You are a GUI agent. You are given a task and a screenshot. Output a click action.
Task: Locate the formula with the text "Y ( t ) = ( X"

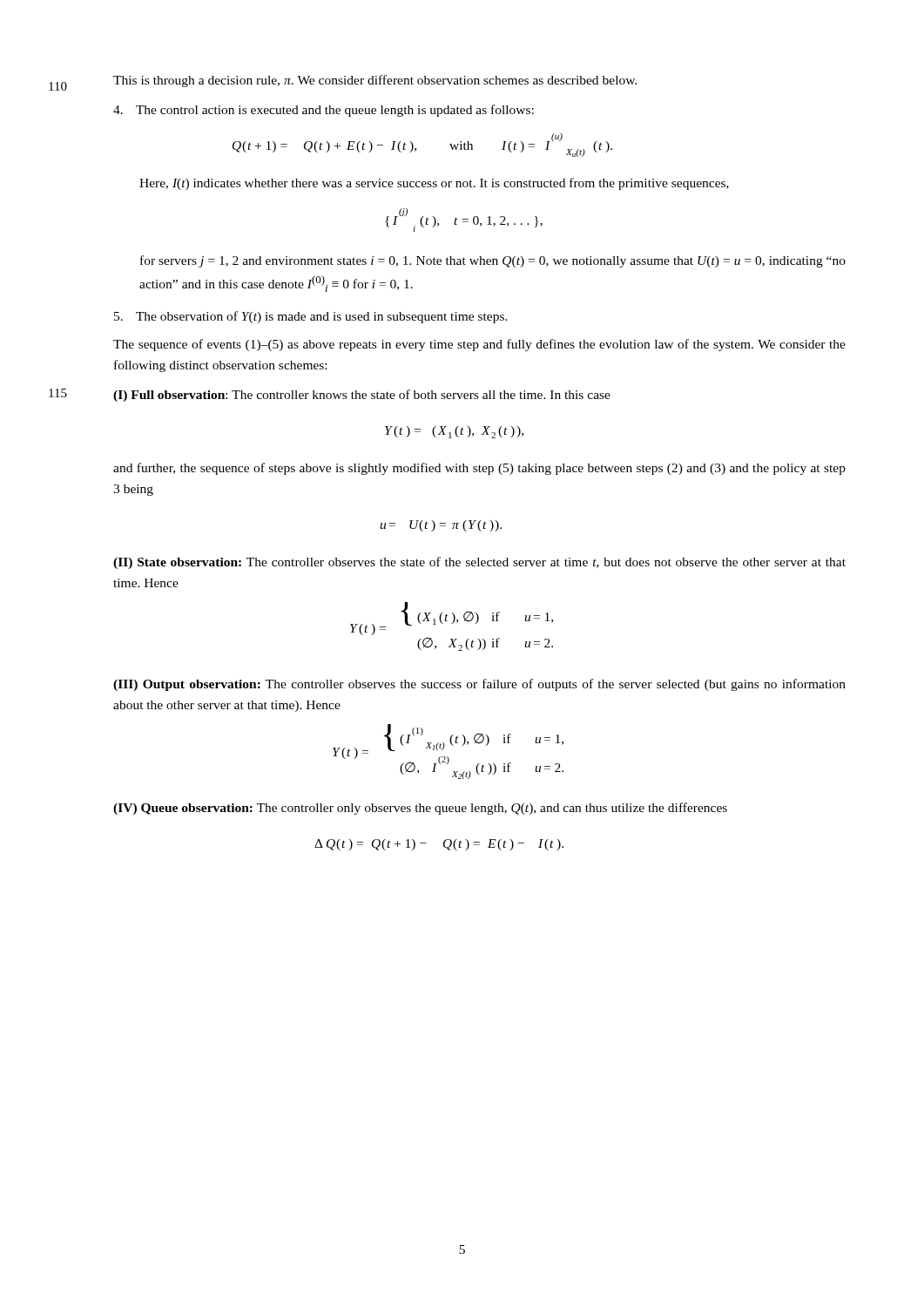(x=479, y=429)
